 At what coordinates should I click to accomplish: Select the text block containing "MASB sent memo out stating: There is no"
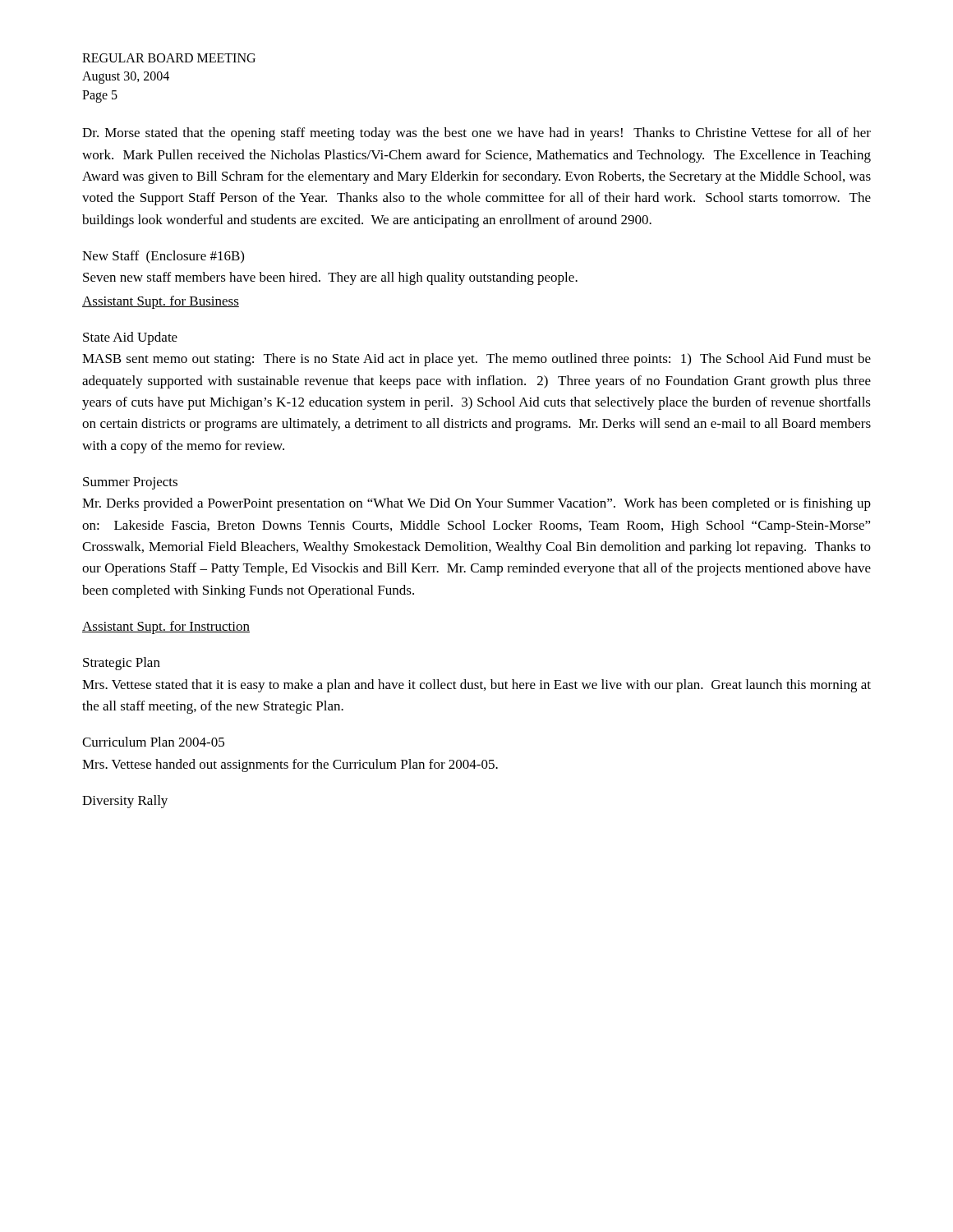[476, 402]
